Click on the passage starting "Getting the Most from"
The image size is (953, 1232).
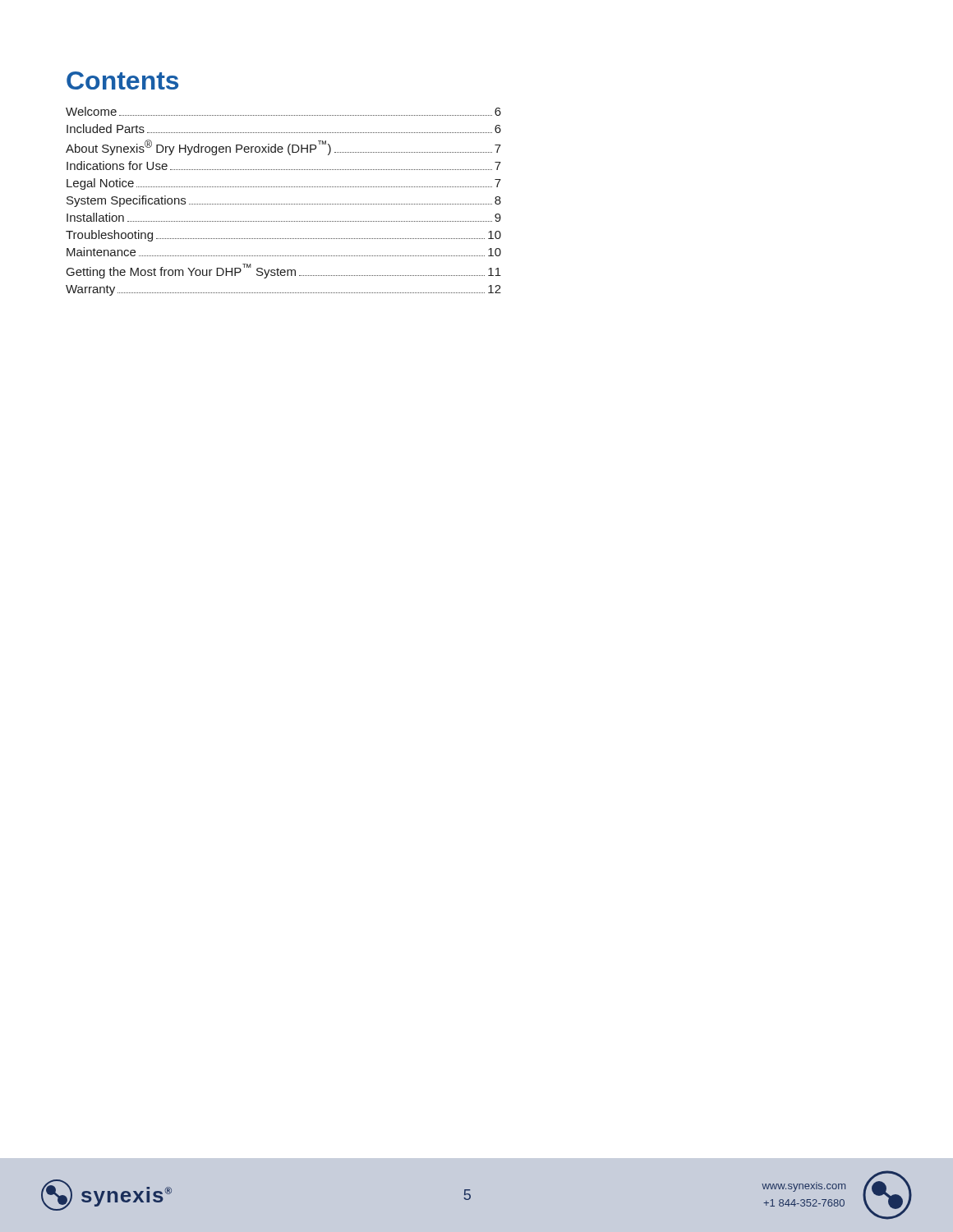point(283,270)
